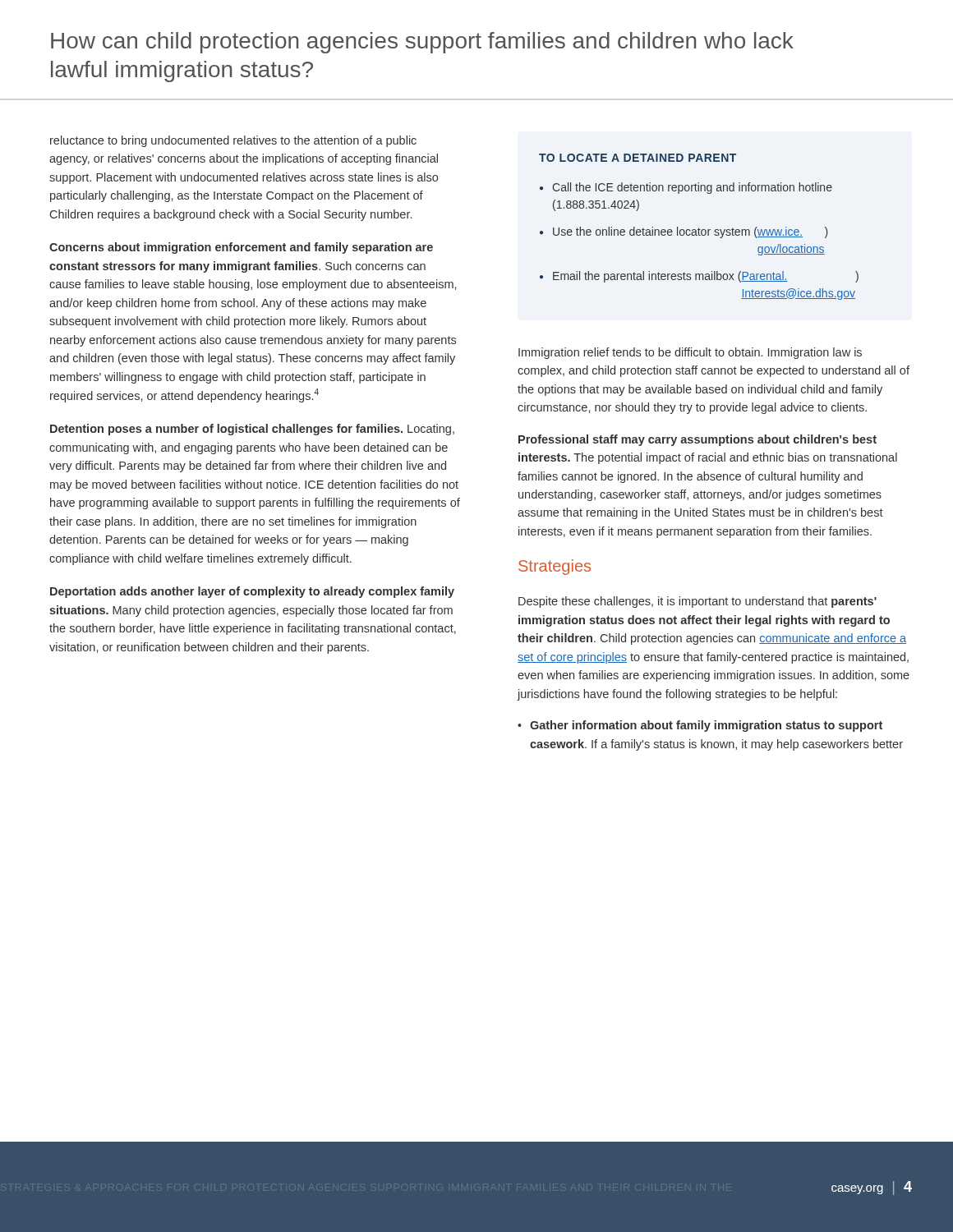Locate the text "TO LOCATE A DETAINED PARENT"
This screenshot has height=1232, width=953.
pyautogui.click(x=715, y=158)
